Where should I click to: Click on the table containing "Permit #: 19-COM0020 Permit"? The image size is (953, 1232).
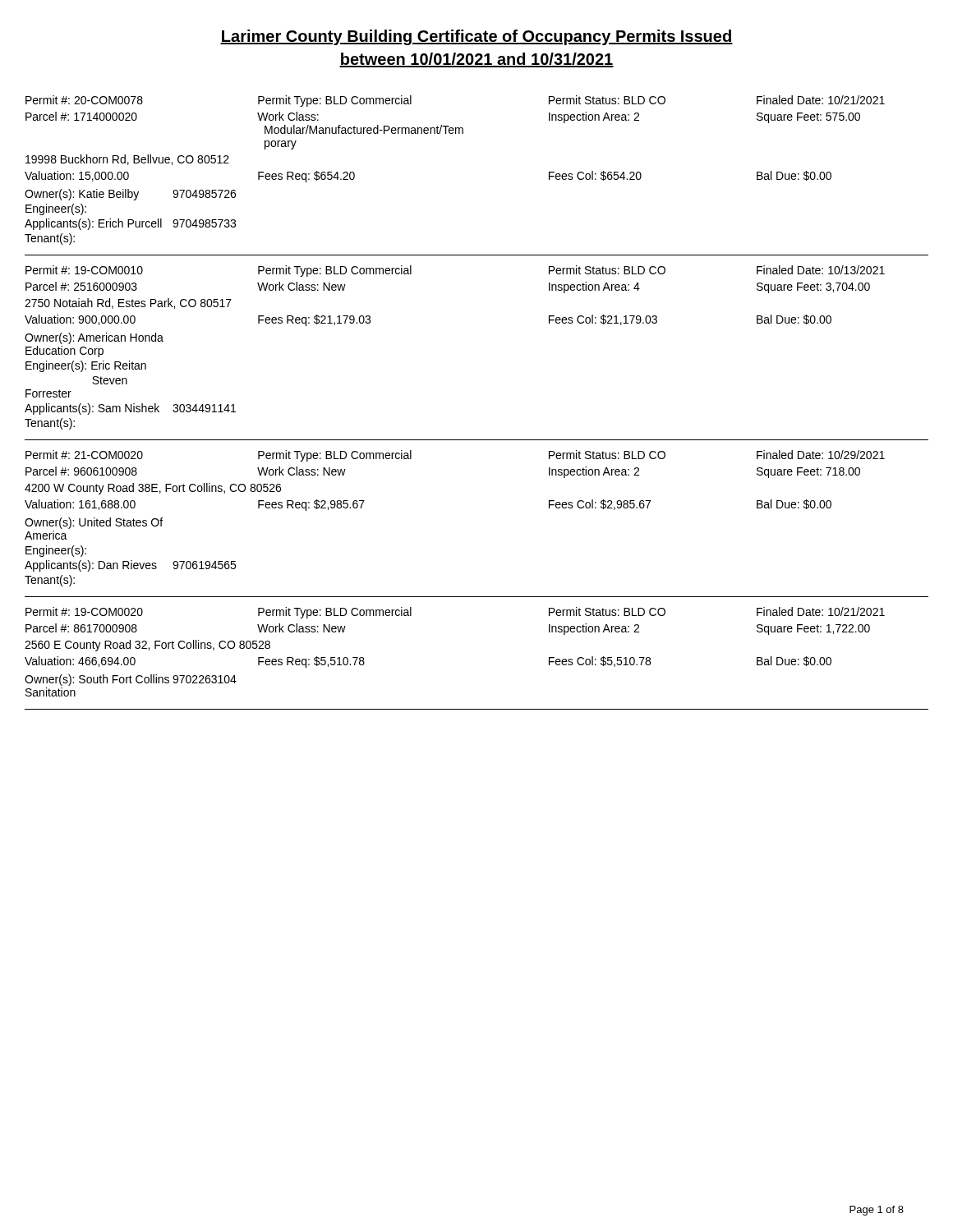click(x=476, y=657)
